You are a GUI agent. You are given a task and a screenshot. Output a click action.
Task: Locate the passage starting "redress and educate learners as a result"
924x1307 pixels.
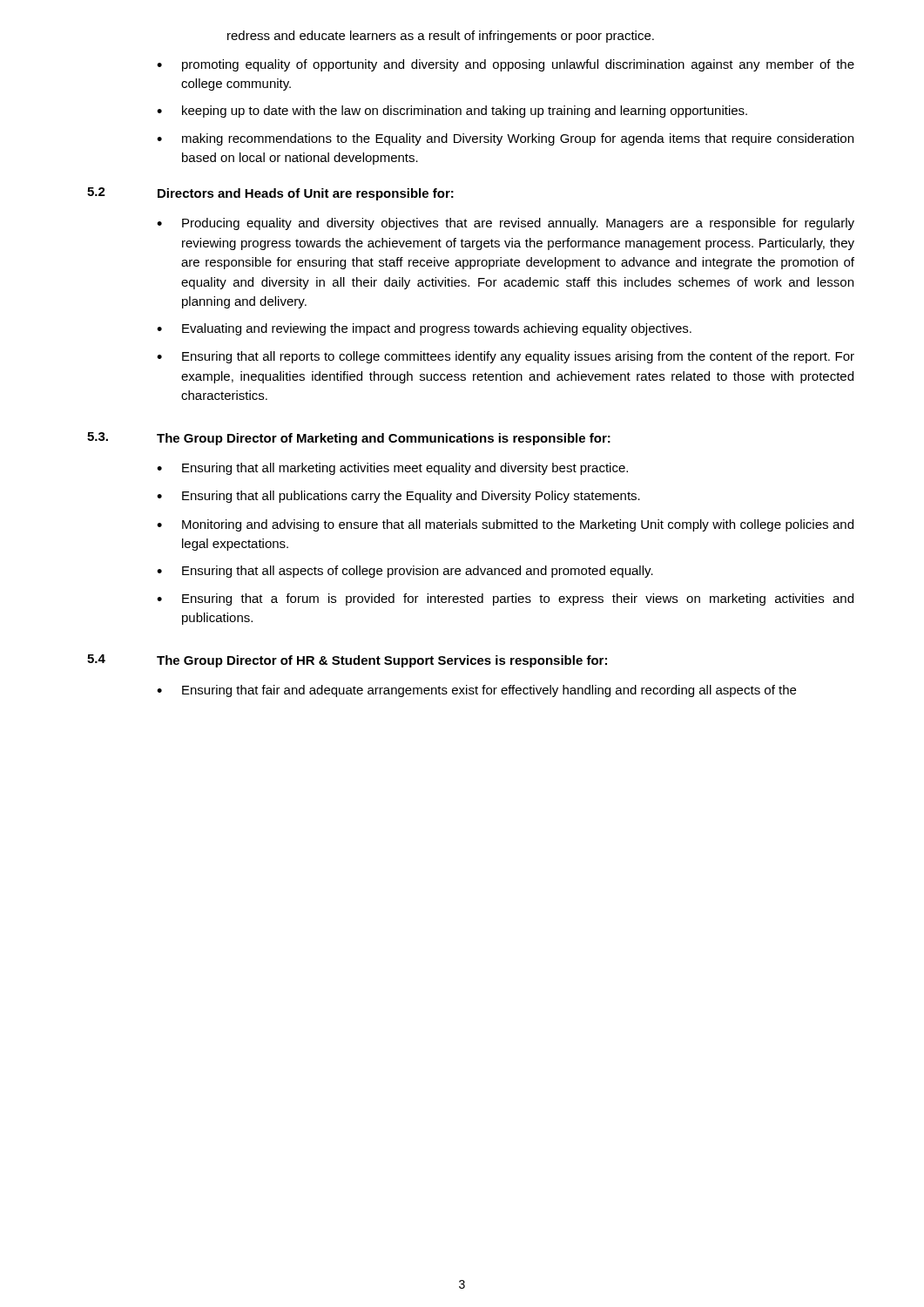click(441, 35)
